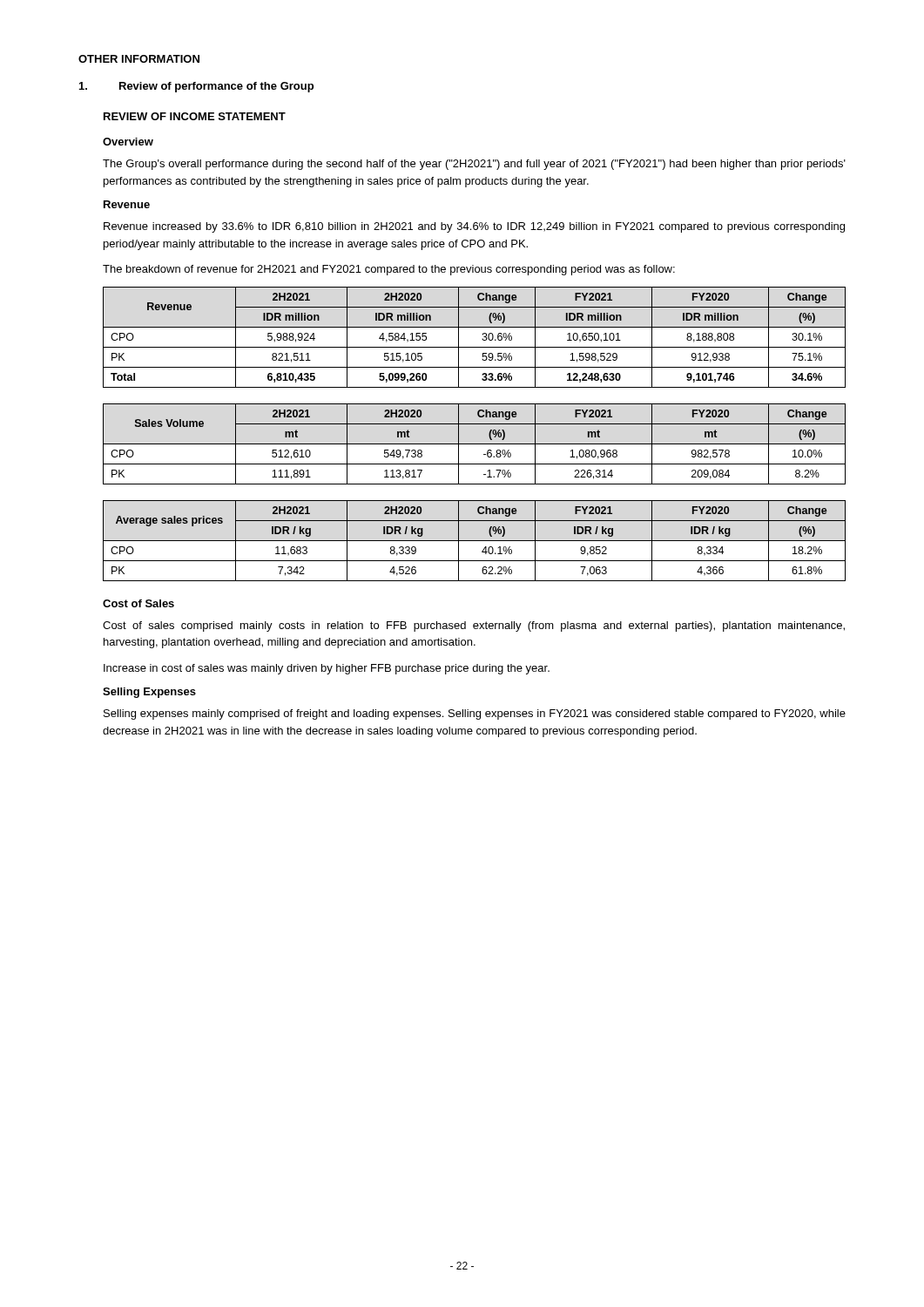
Task: Navigate to the region starting "Selling expenses mainly comprised of freight and"
Action: pyautogui.click(x=474, y=722)
